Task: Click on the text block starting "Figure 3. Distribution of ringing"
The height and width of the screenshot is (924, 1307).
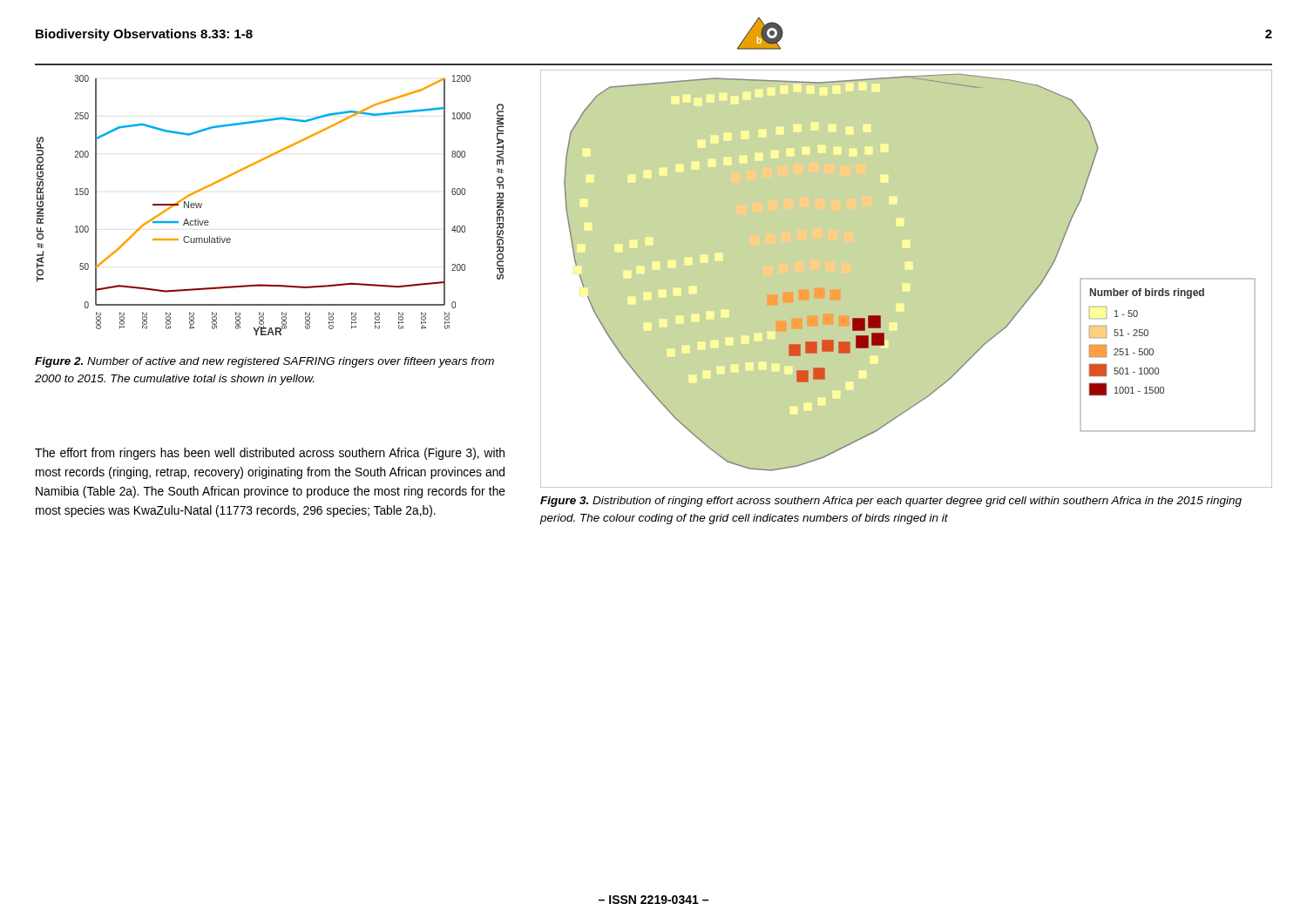Action: point(891,509)
